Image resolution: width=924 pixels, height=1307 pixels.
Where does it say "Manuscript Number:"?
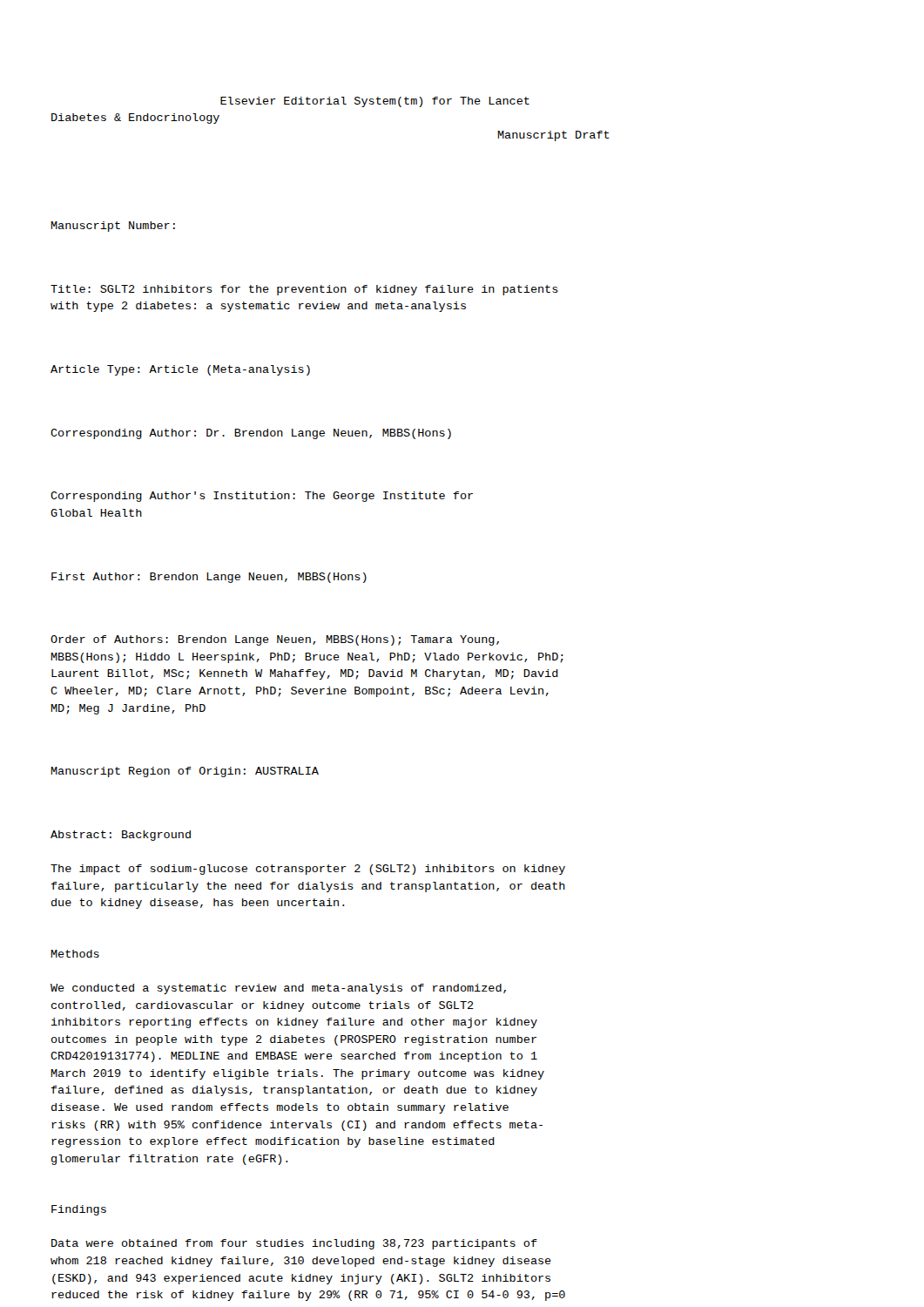click(x=114, y=226)
